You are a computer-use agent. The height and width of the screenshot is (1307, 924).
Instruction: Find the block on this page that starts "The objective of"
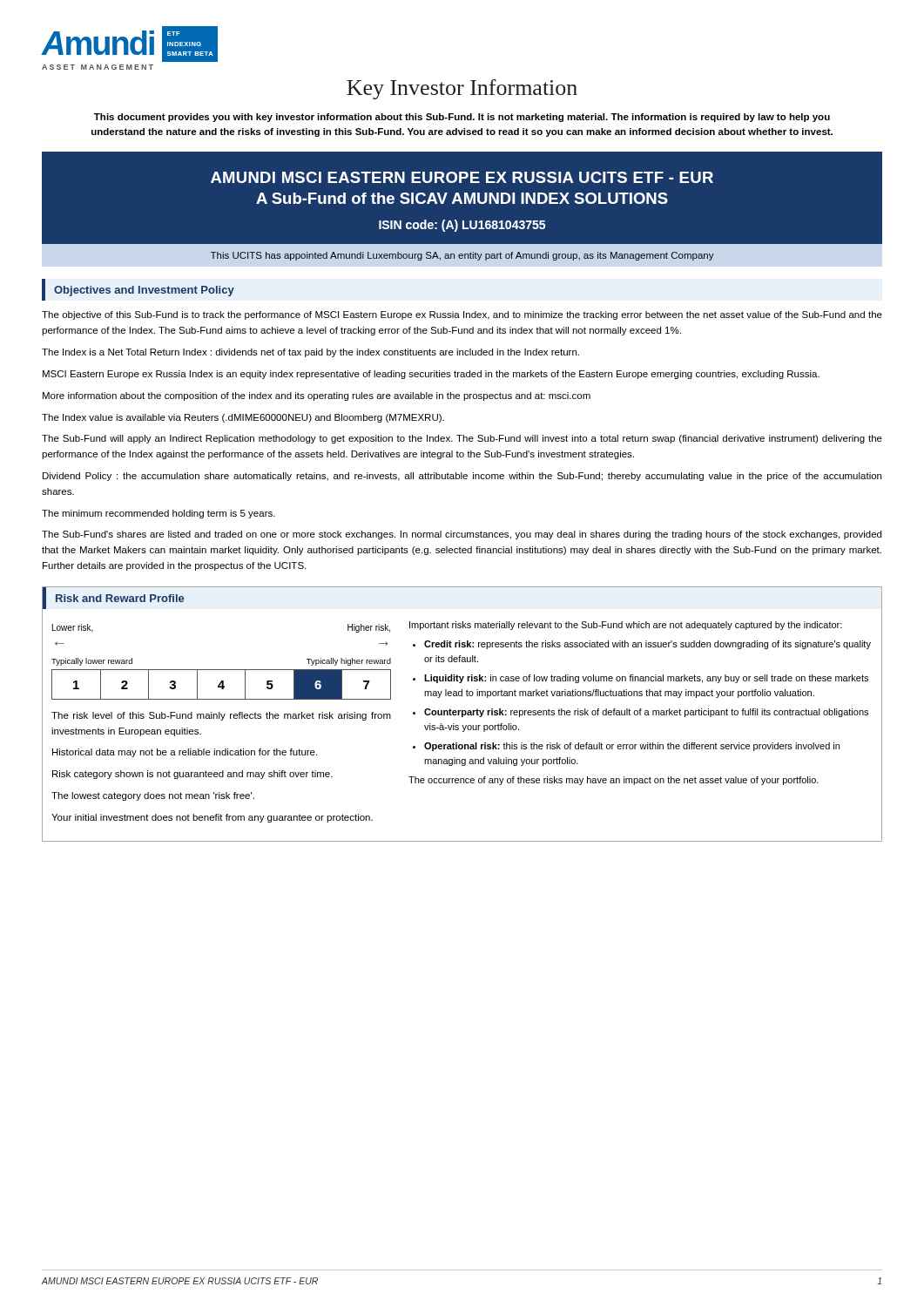tap(462, 323)
